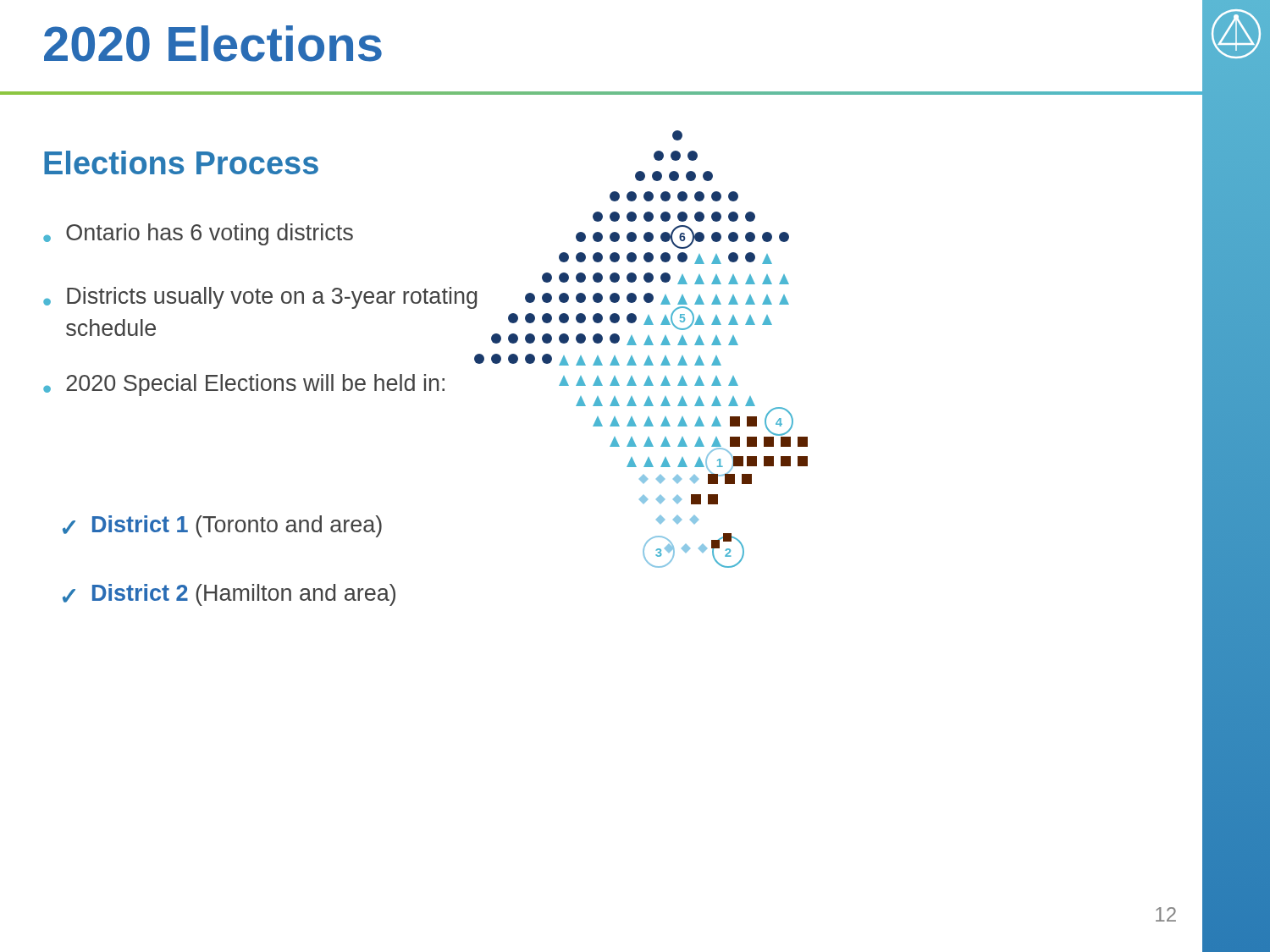Locate the list item that reads "• Districts usually vote on a 3-year"

point(279,313)
